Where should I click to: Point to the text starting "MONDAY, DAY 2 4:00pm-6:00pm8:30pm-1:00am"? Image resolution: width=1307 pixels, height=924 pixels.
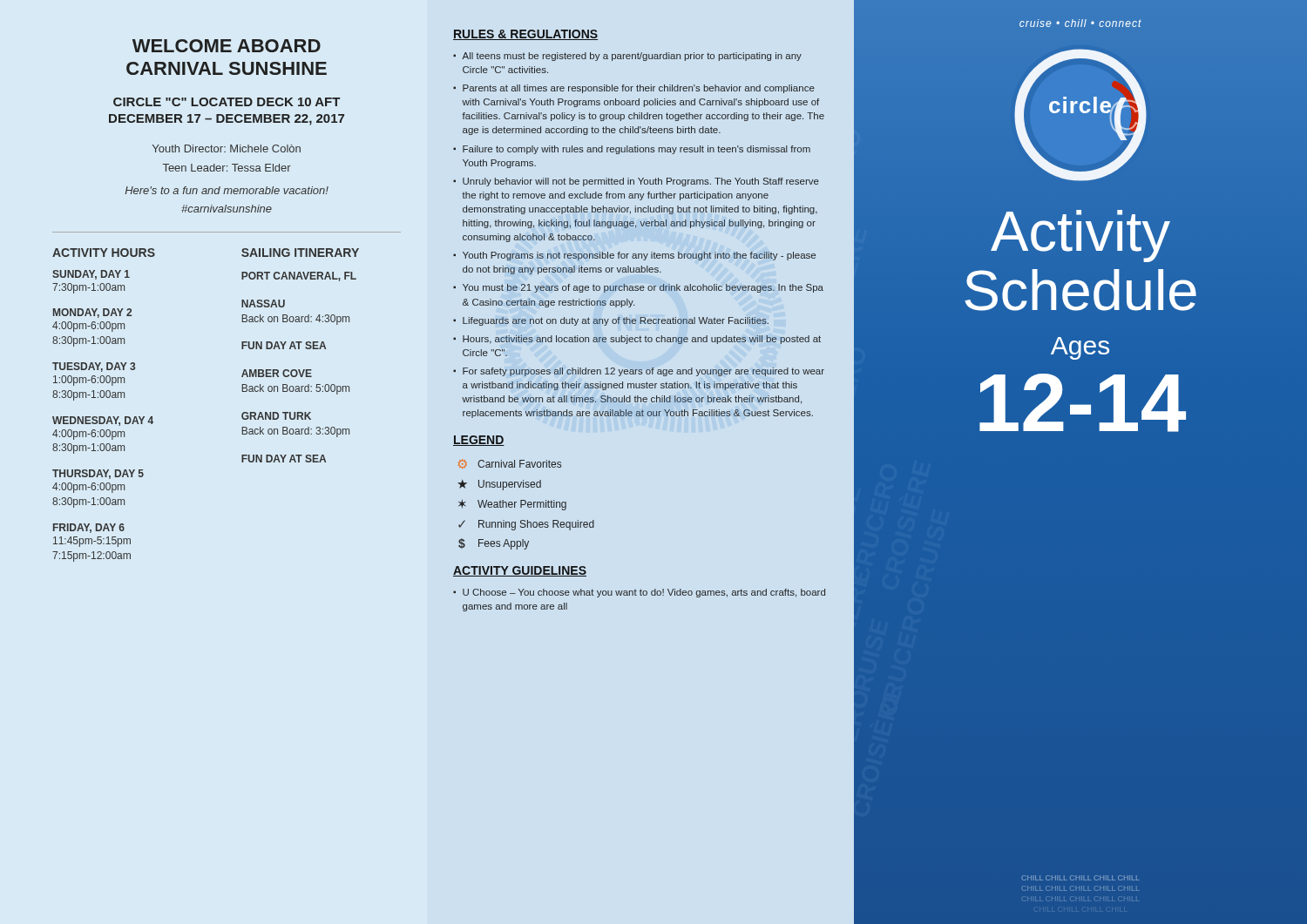[x=92, y=313]
